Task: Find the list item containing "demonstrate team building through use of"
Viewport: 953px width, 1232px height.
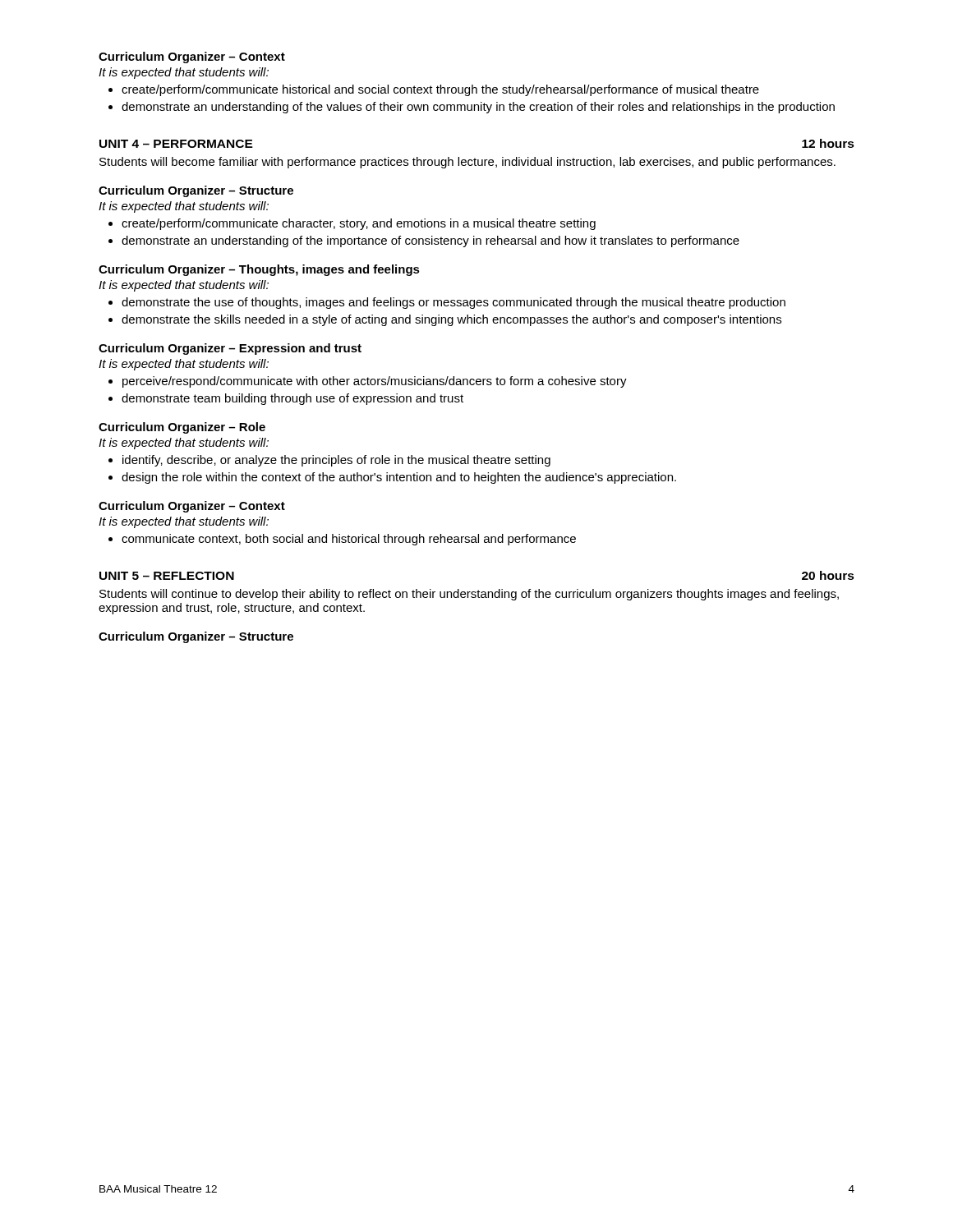Action: point(293,398)
